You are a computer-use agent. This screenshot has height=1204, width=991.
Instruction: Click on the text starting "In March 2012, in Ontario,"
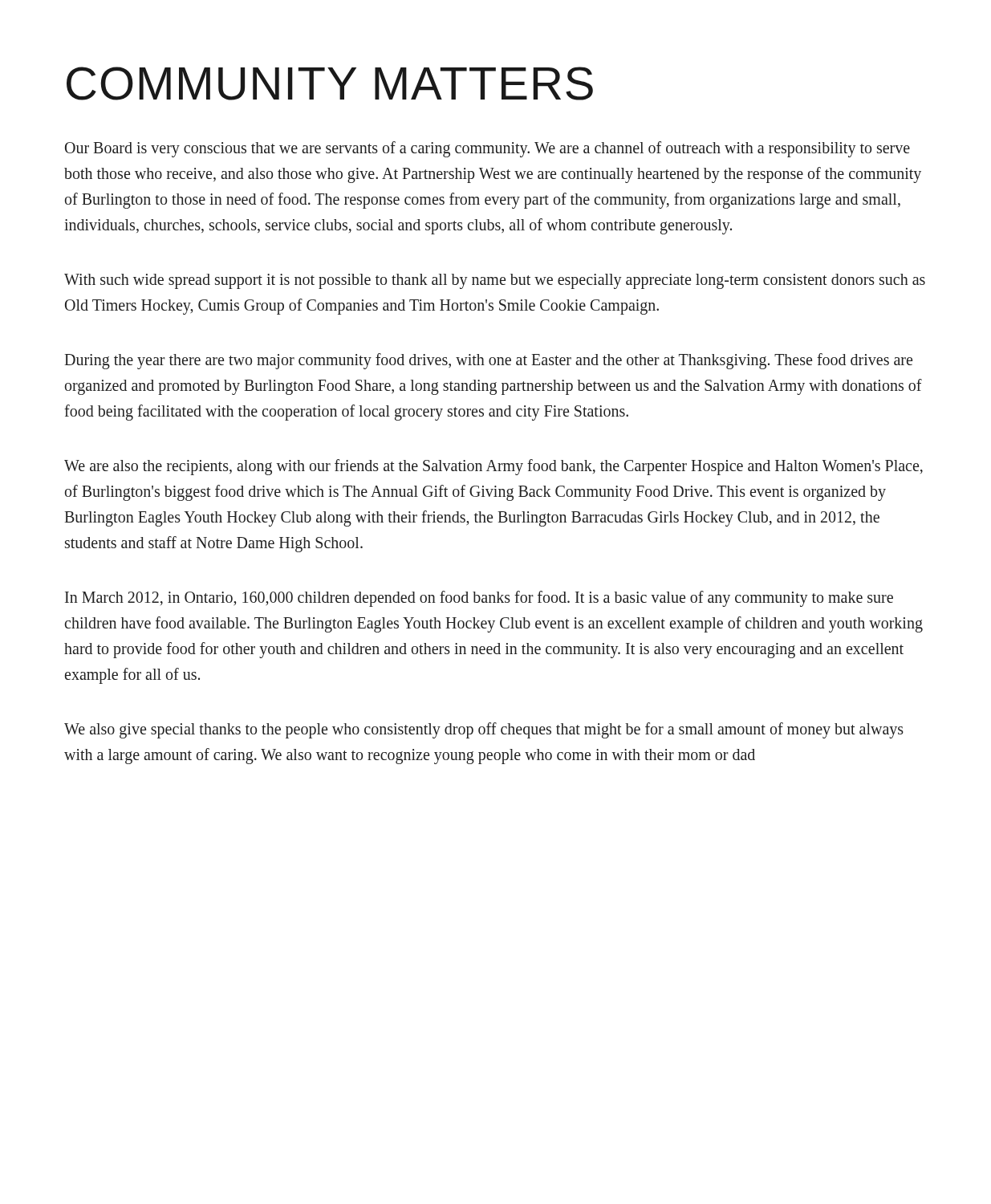point(493,636)
